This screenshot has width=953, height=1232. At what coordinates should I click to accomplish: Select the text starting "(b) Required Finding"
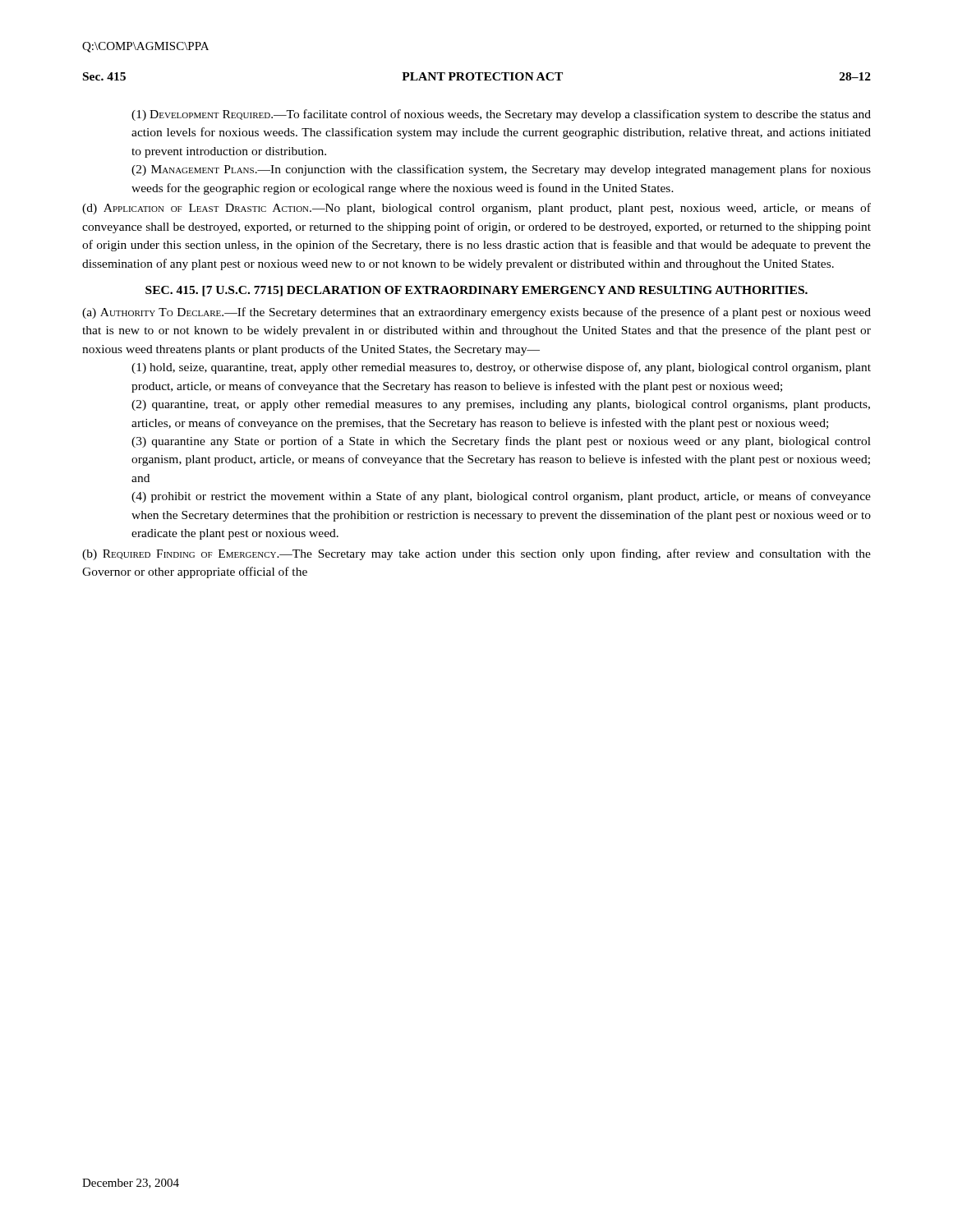pyautogui.click(x=476, y=563)
